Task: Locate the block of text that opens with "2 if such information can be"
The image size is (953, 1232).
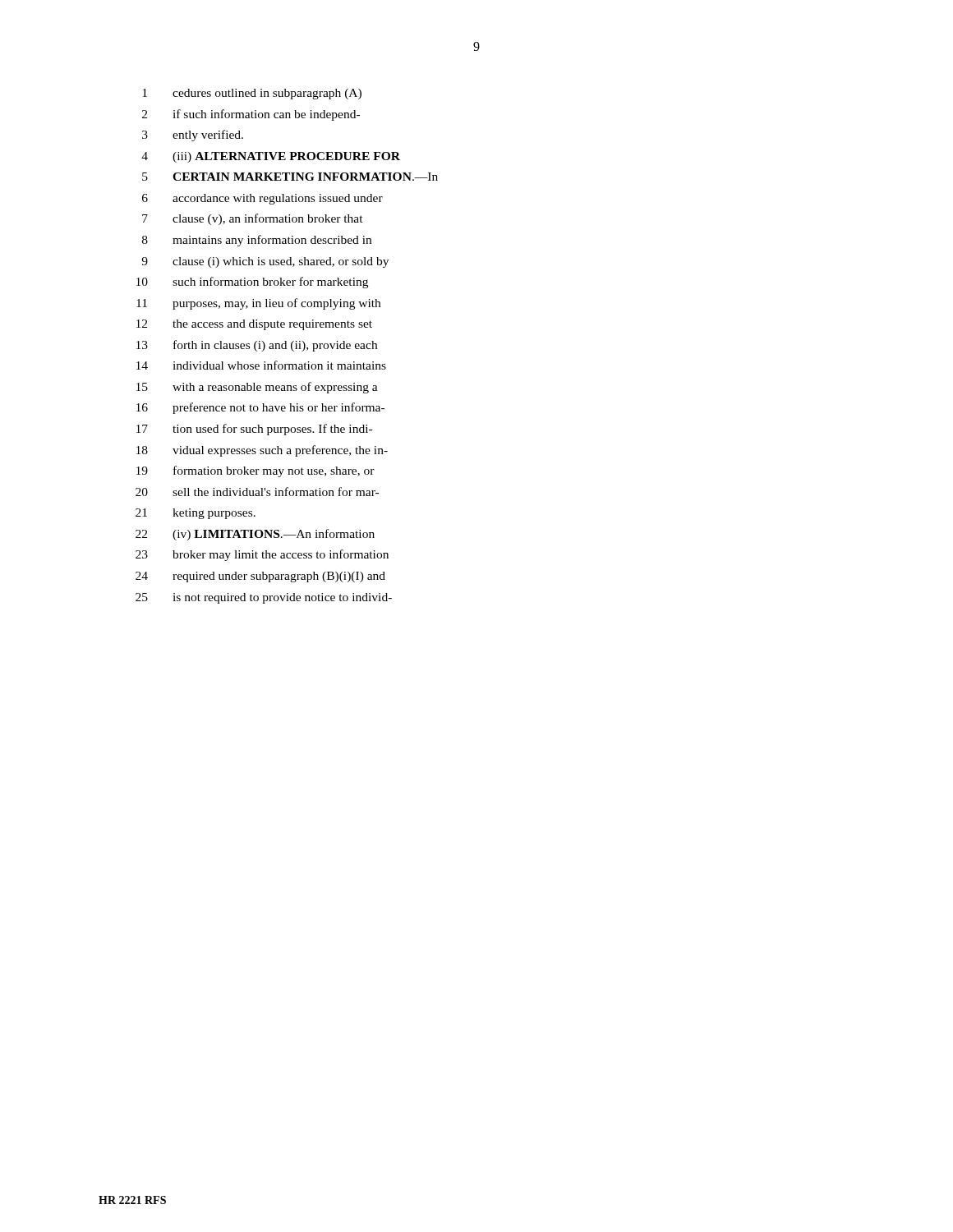Action: pyautogui.click(x=251, y=115)
